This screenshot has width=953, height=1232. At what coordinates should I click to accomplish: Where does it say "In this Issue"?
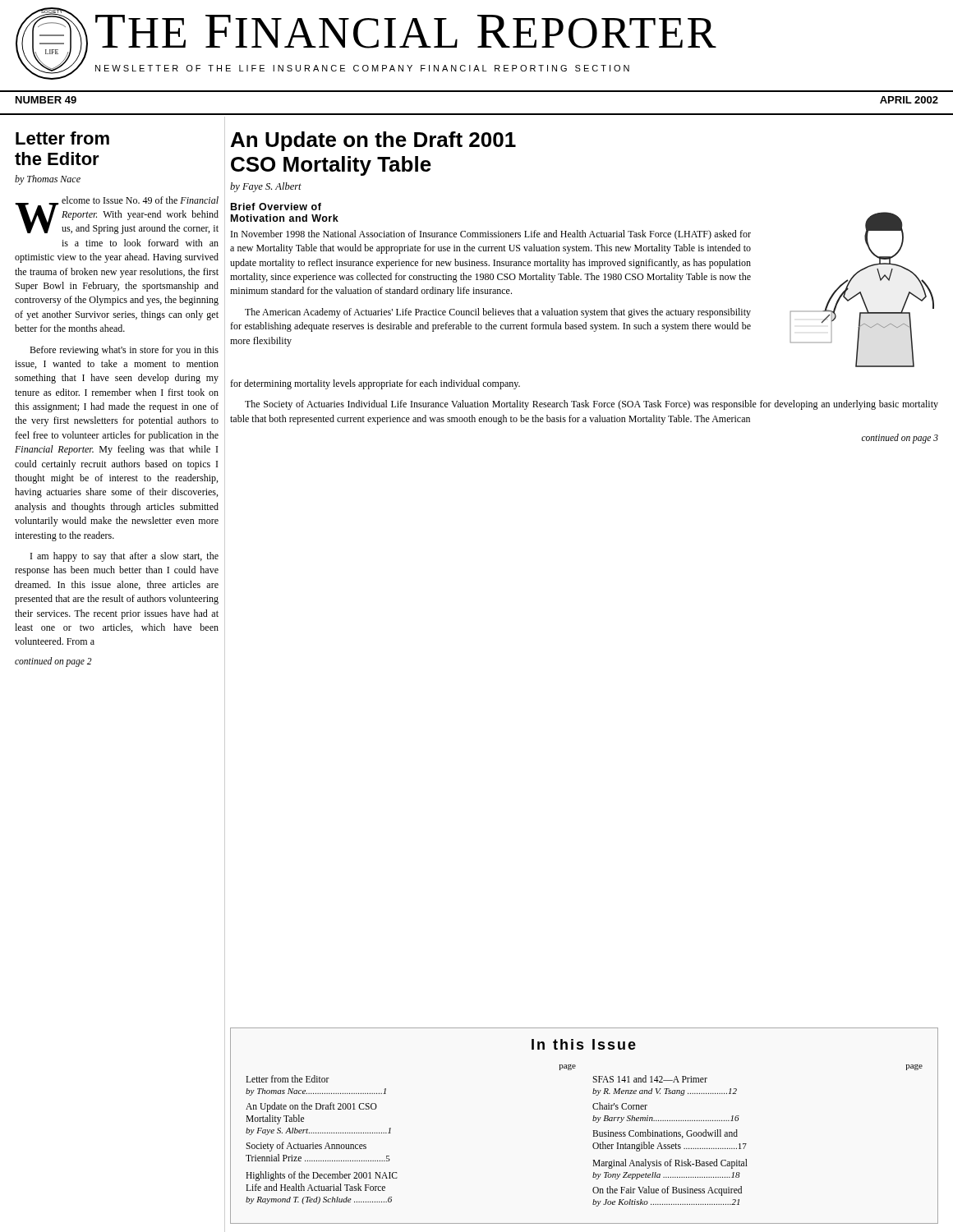coord(584,1045)
